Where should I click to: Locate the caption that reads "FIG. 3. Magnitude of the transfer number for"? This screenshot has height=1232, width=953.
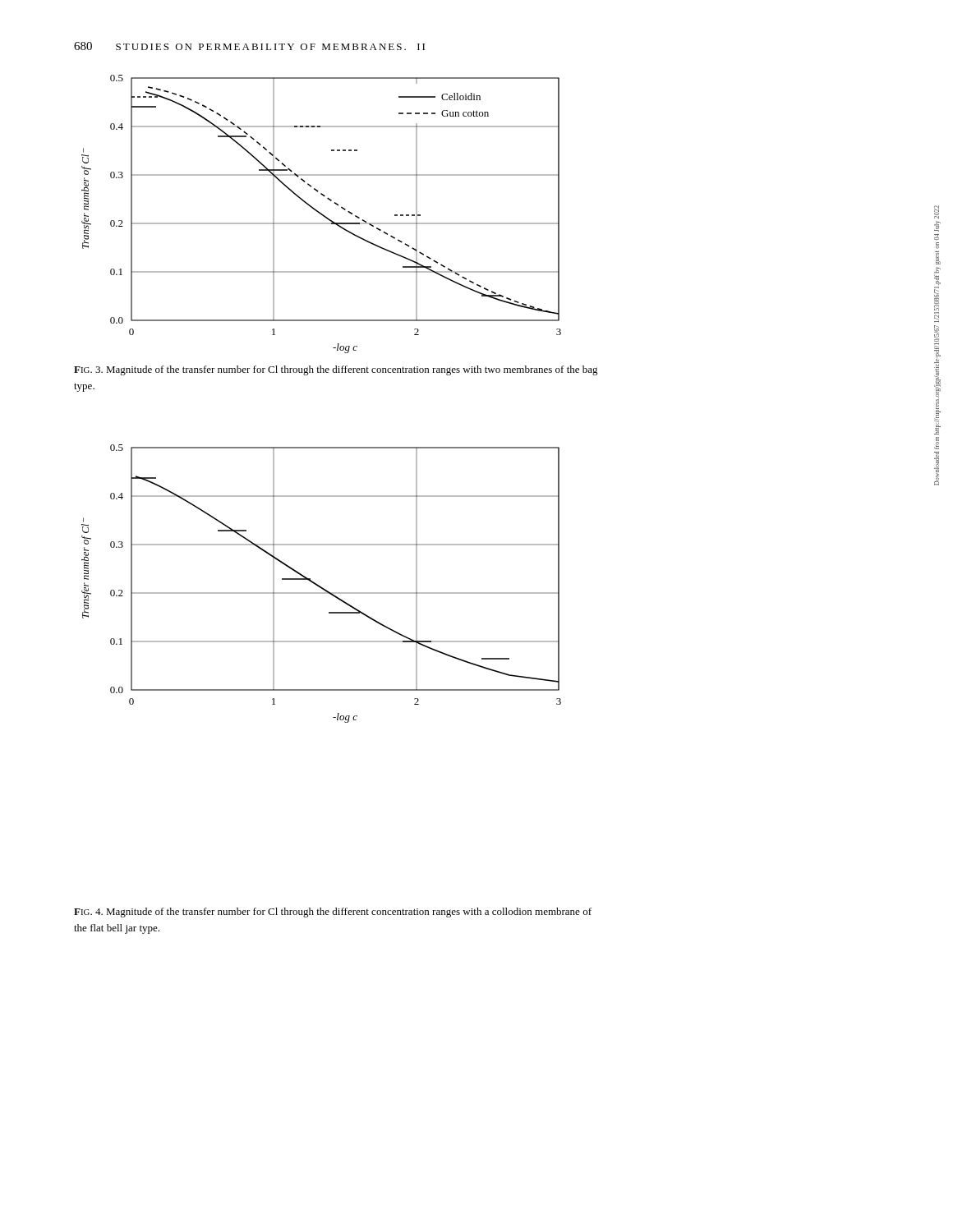[x=336, y=377]
